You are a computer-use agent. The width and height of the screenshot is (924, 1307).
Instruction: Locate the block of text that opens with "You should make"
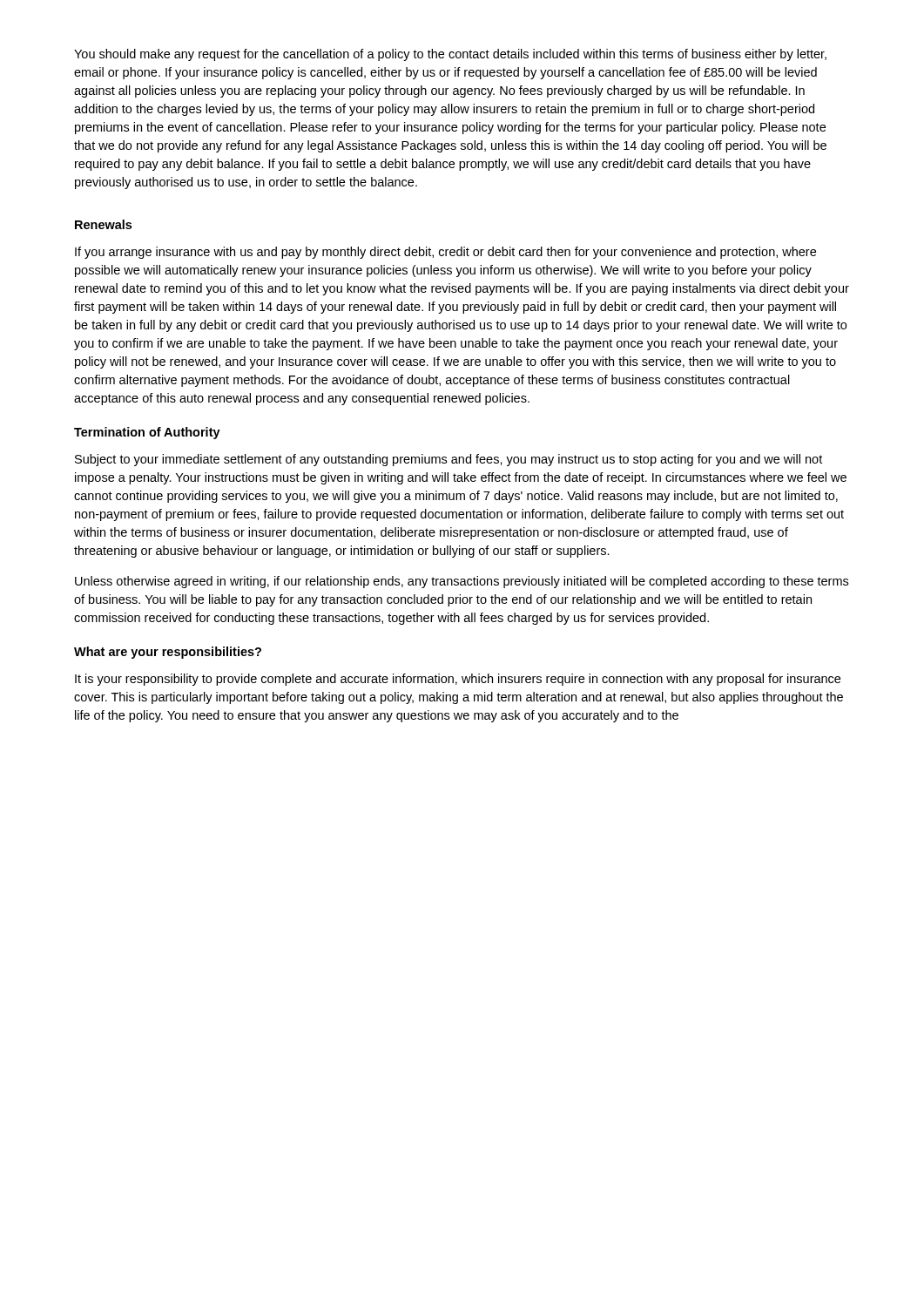pyautogui.click(x=462, y=119)
